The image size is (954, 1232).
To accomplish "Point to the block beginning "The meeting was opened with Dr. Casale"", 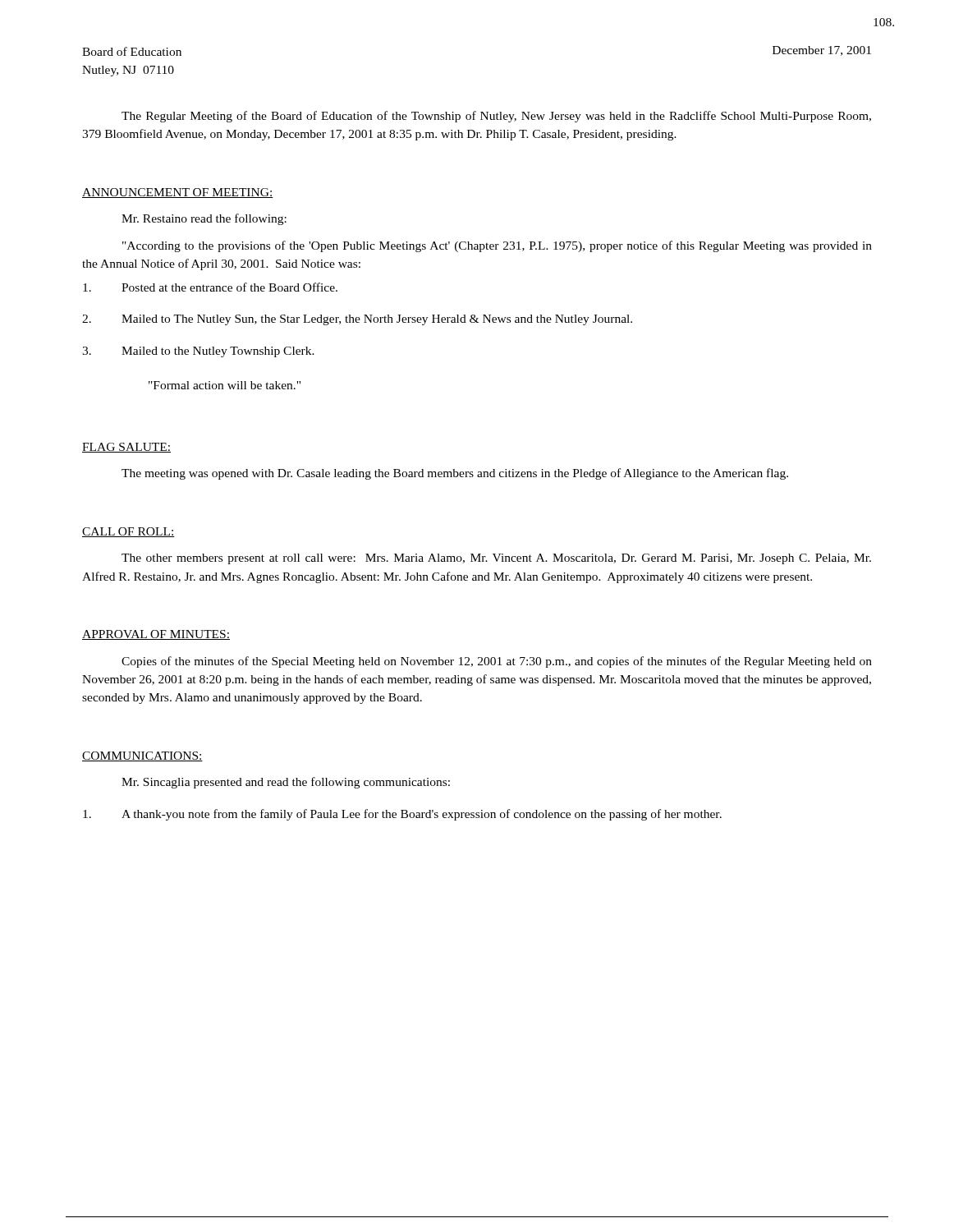I will (x=455, y=473).
